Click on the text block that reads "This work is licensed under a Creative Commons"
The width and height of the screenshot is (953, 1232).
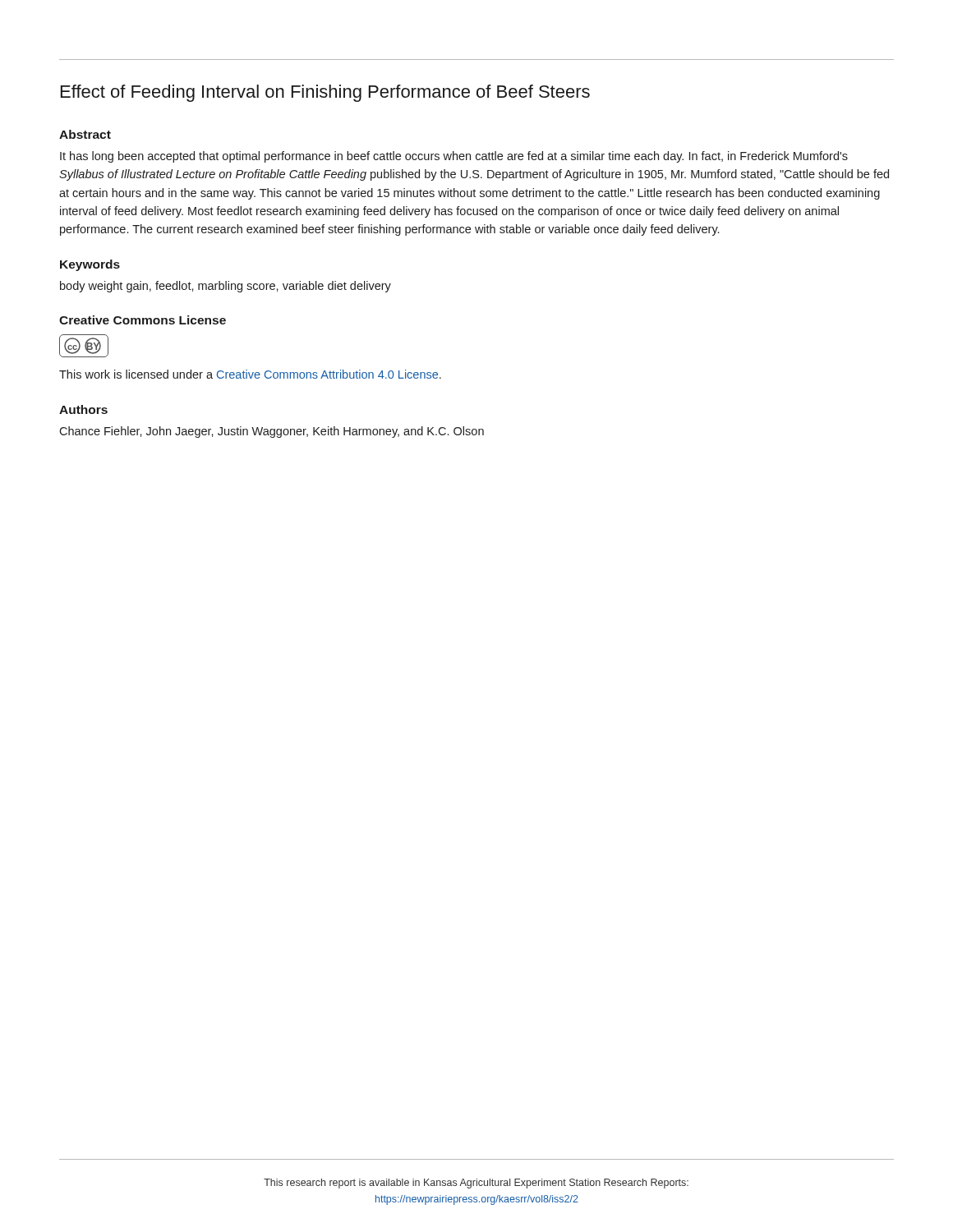coord(250,374)
